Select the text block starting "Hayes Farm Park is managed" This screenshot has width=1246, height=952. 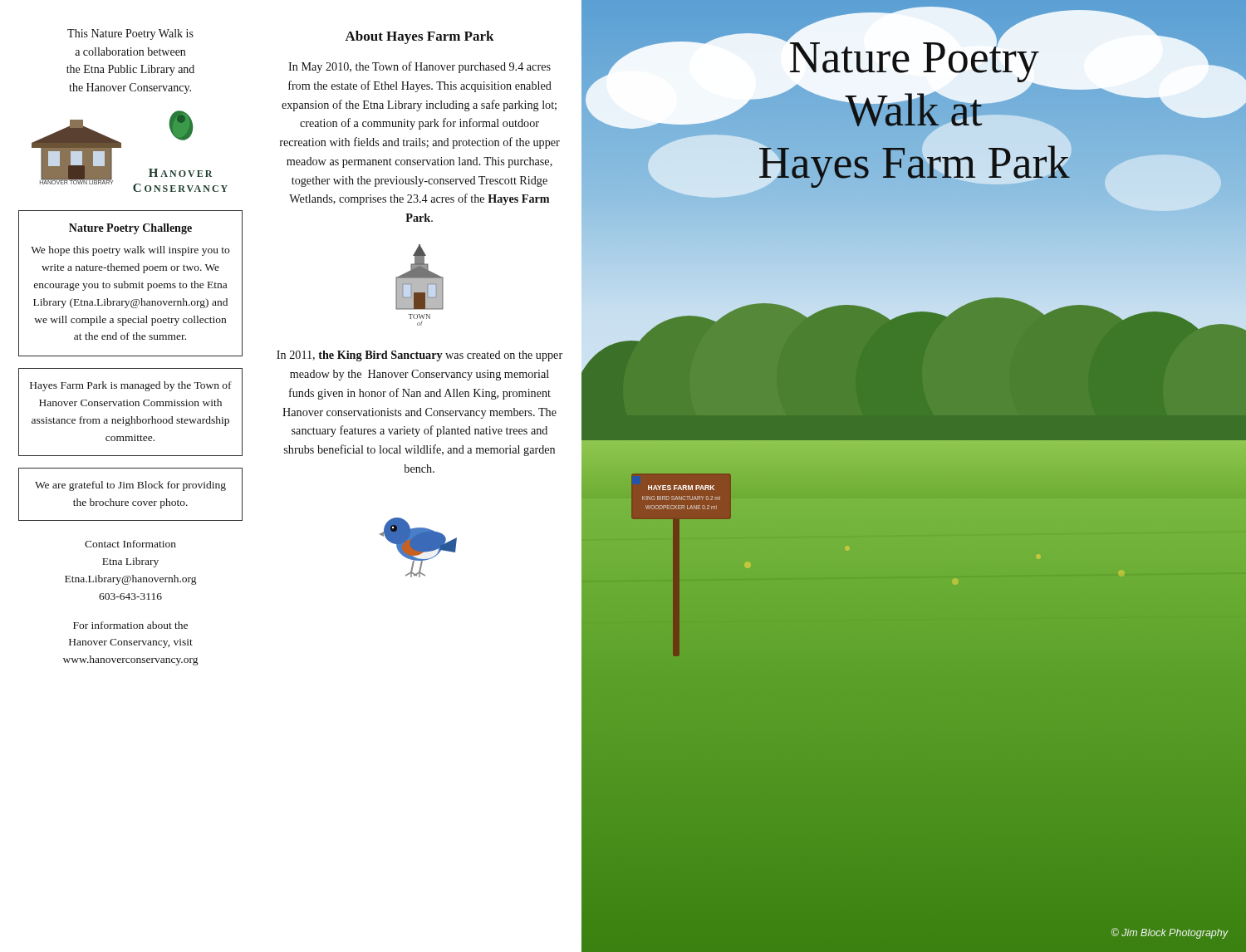tap(130, 411)
